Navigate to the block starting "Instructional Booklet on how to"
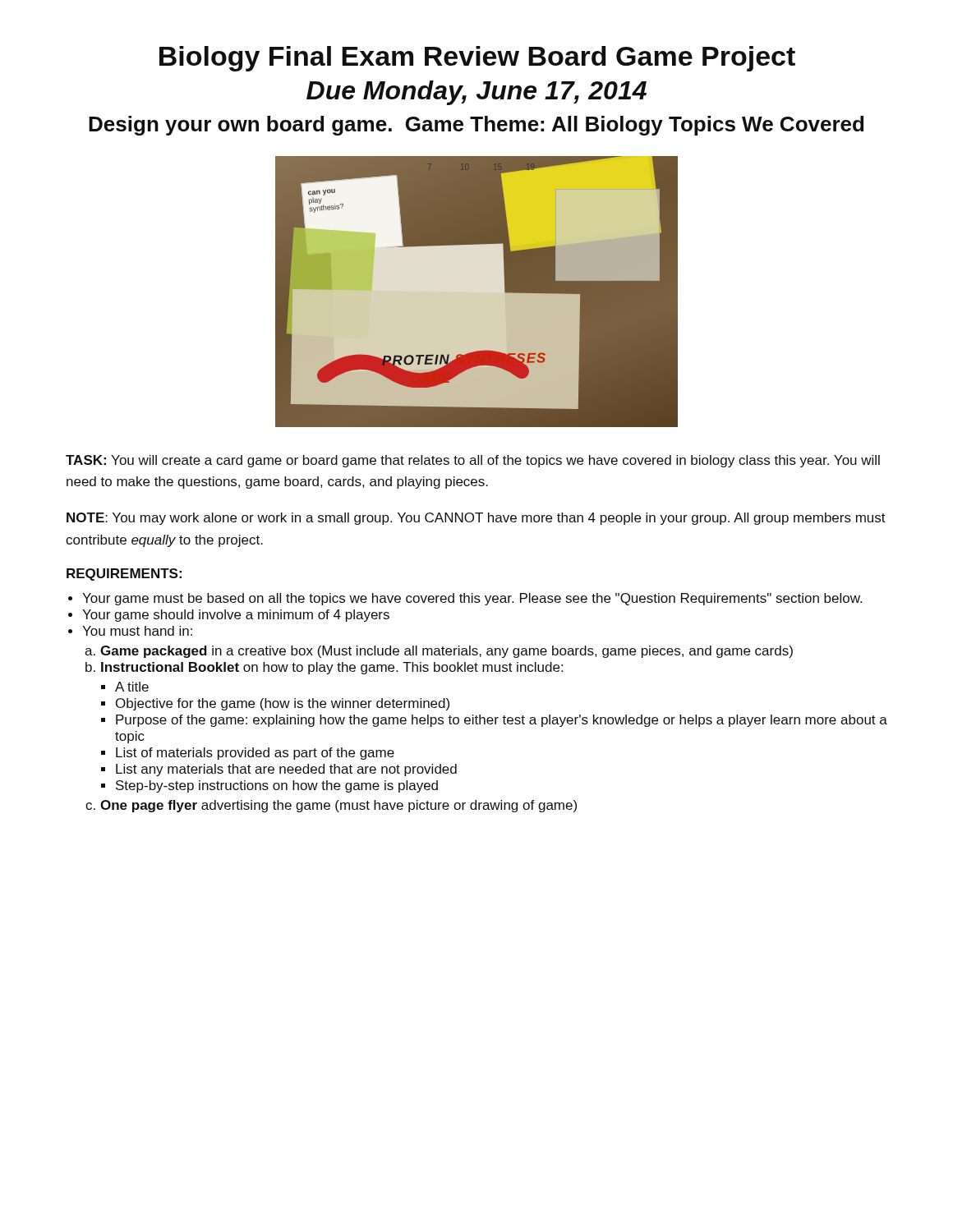Viewport: 953px width, 1232px height. (494, 727)
